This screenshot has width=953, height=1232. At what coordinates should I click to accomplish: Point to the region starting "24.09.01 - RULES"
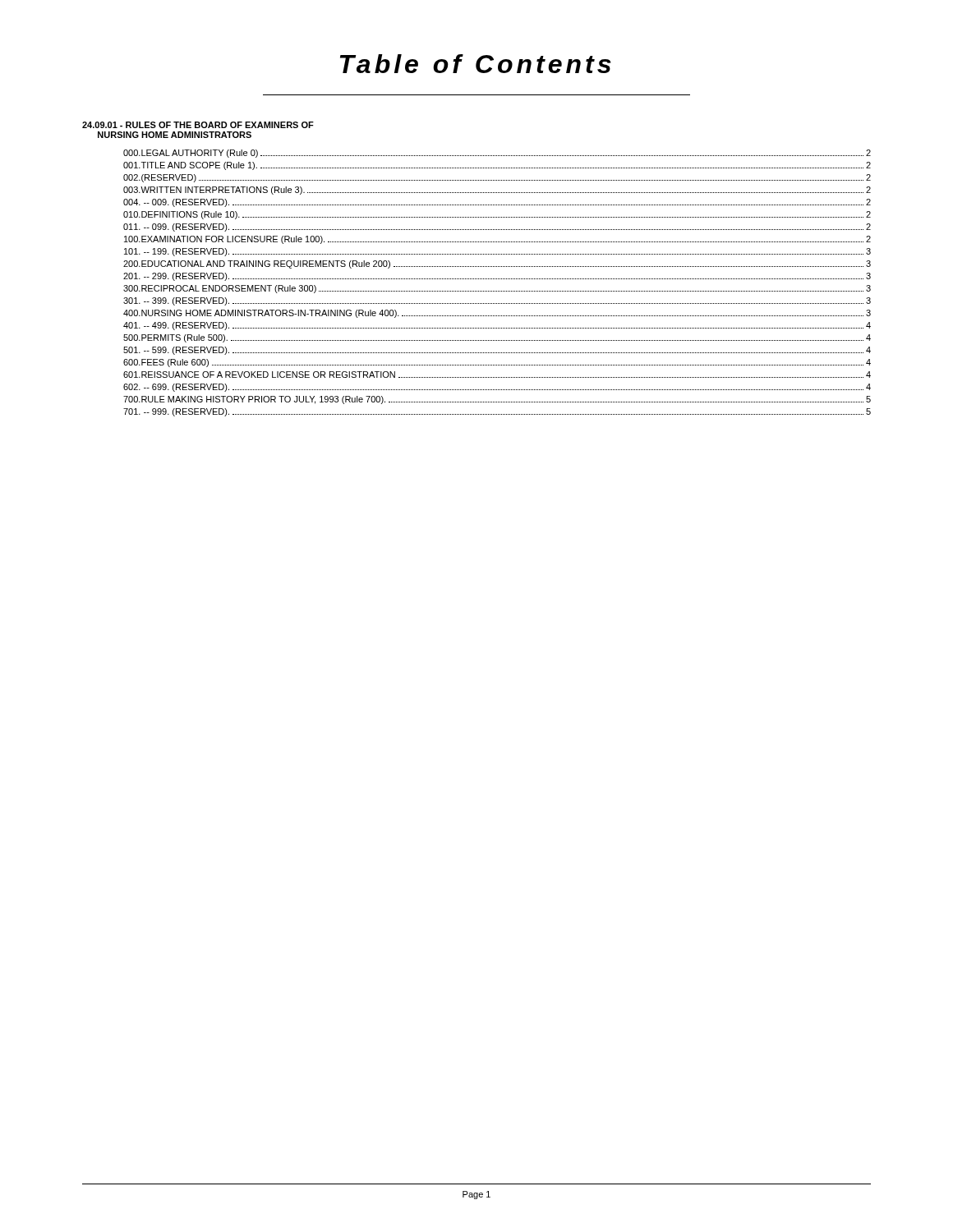point(198,130)
